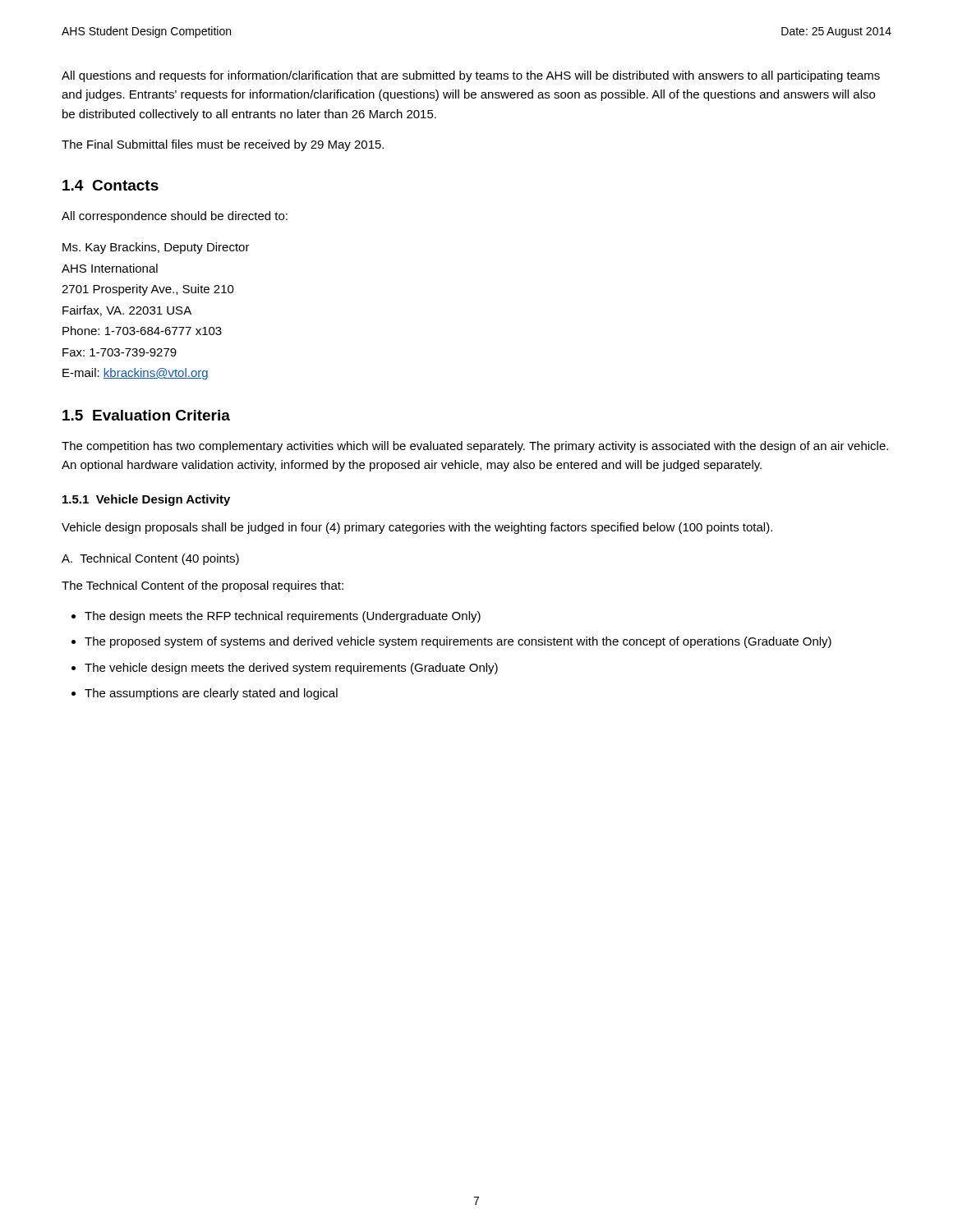Navigate to the passage starting "1.4 Contacts"
Screen dimensions: 1232x953
click(x=110, y=185)
